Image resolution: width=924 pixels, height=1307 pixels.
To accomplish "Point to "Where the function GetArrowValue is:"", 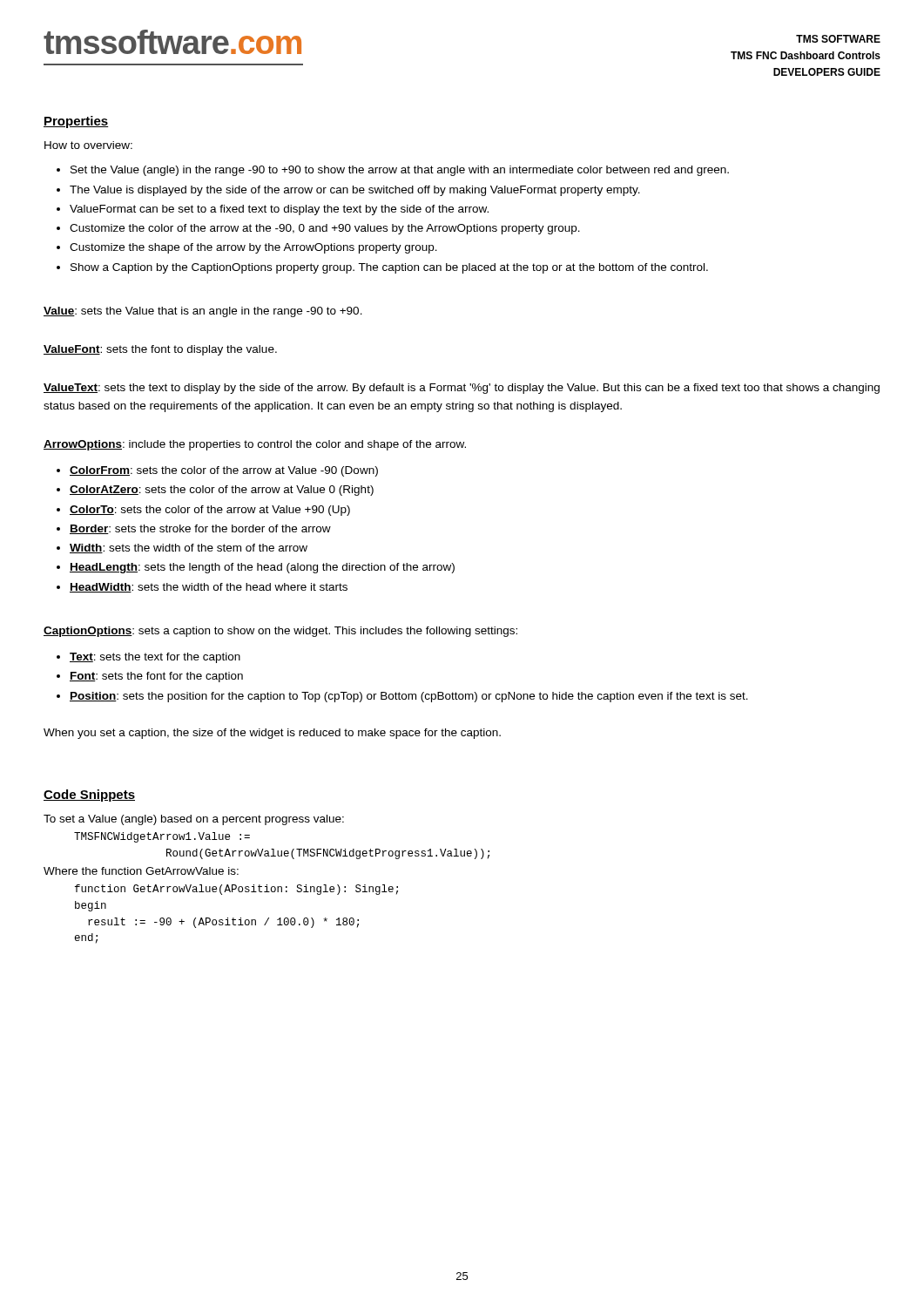I will point(141,871).
